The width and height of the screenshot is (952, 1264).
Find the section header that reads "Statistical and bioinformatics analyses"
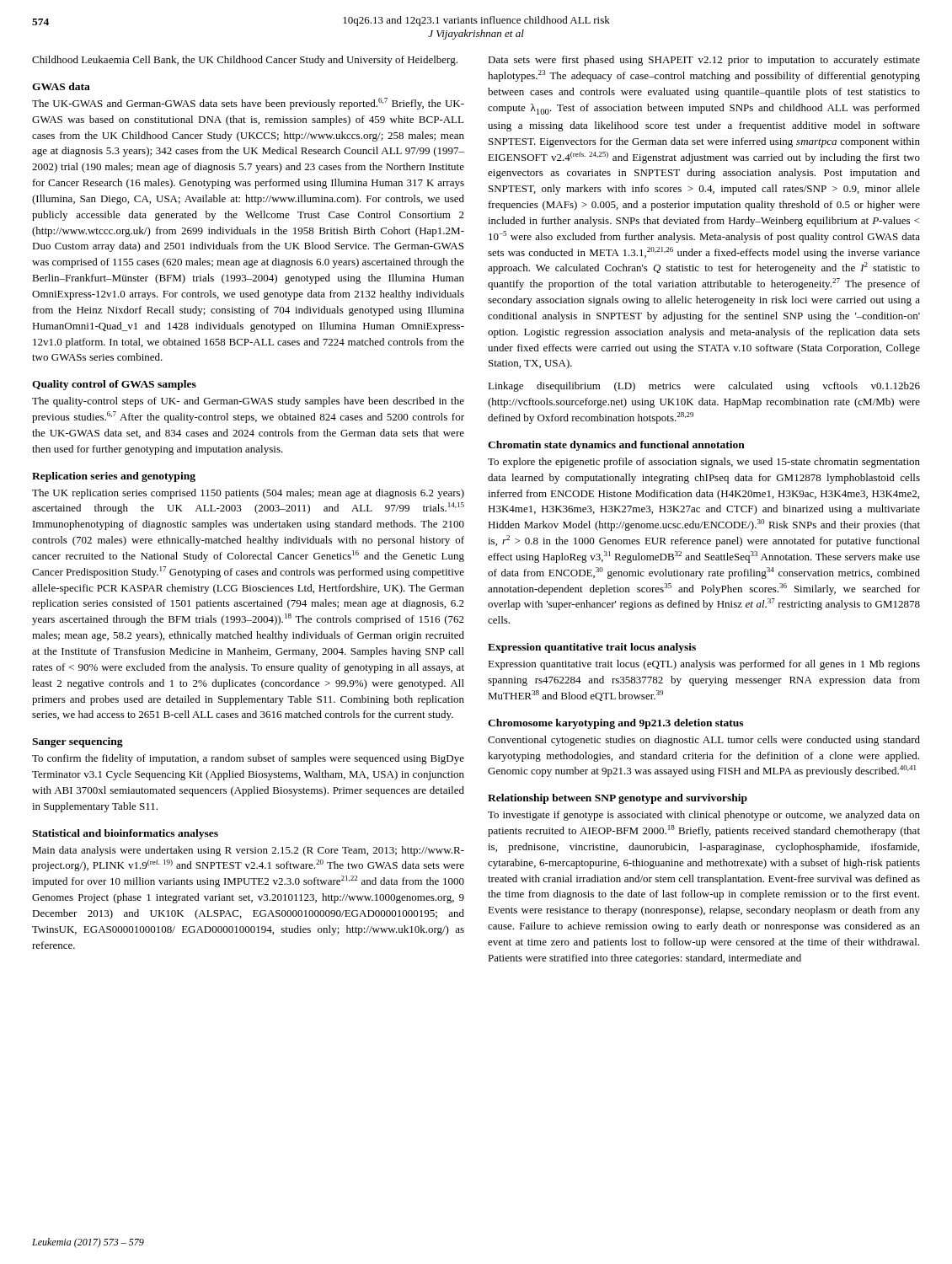[x=125, y=833]
